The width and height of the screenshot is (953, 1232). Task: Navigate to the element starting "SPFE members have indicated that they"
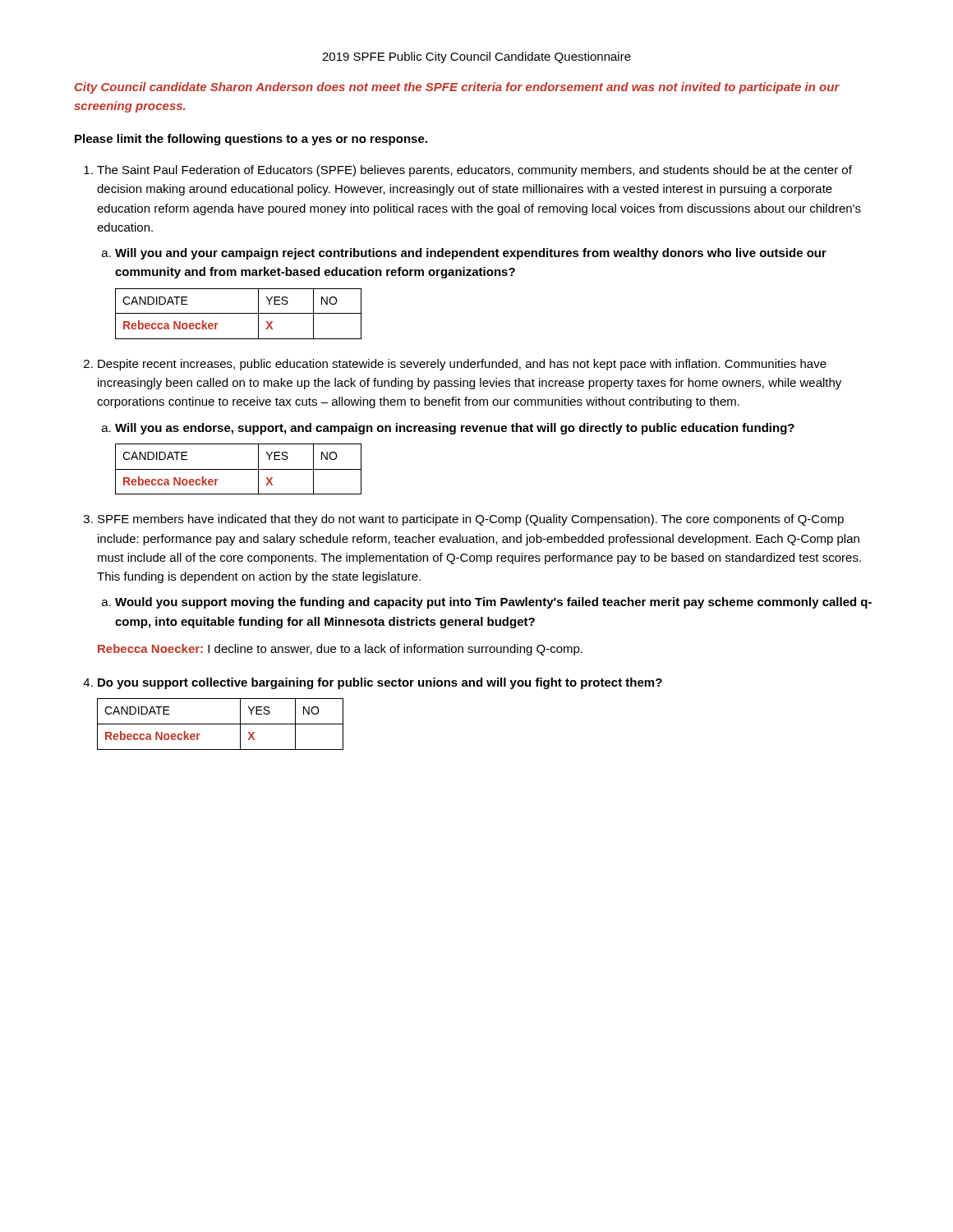pos(471,520)
